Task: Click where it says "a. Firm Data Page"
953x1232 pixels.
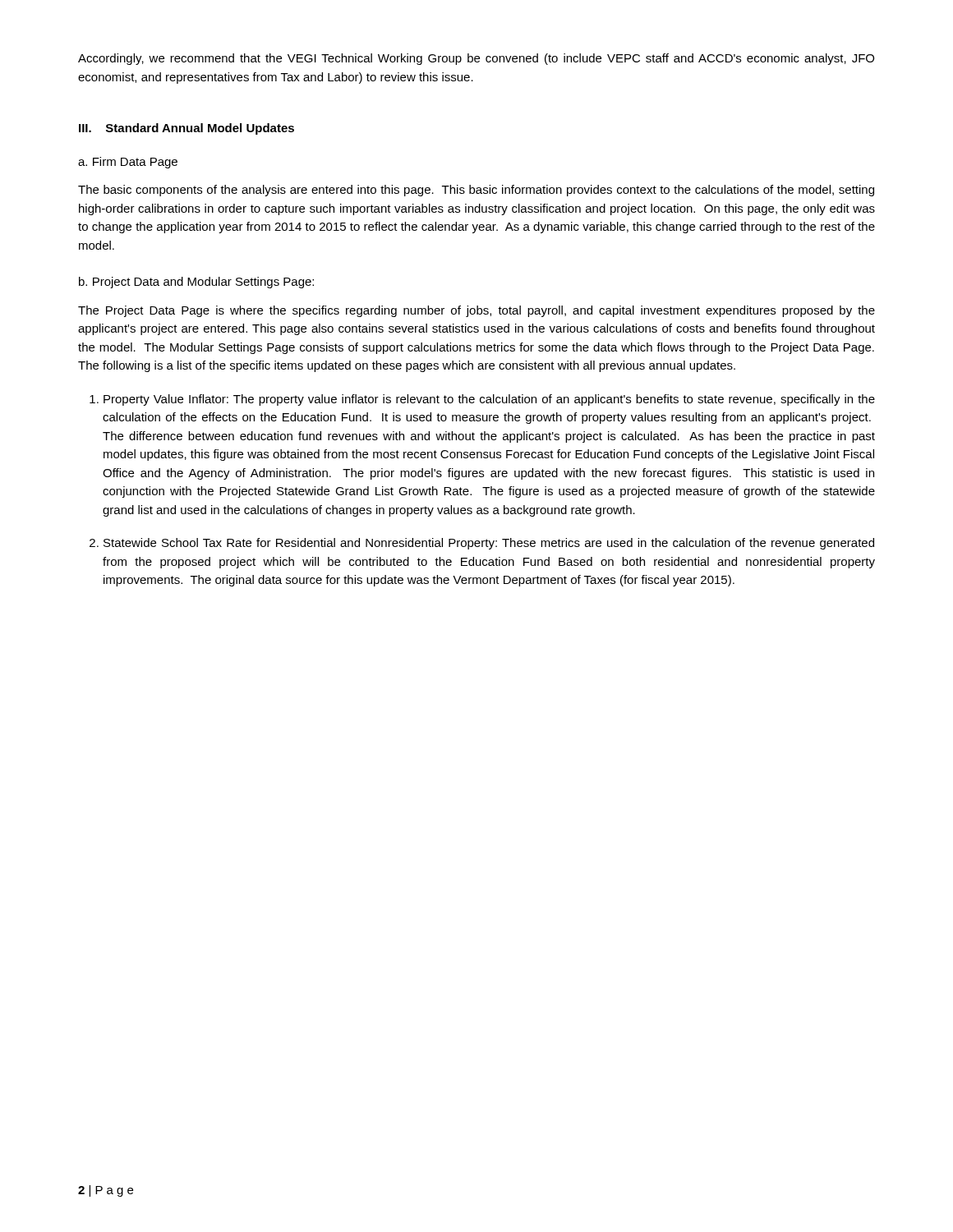Action: click(128, 163)
